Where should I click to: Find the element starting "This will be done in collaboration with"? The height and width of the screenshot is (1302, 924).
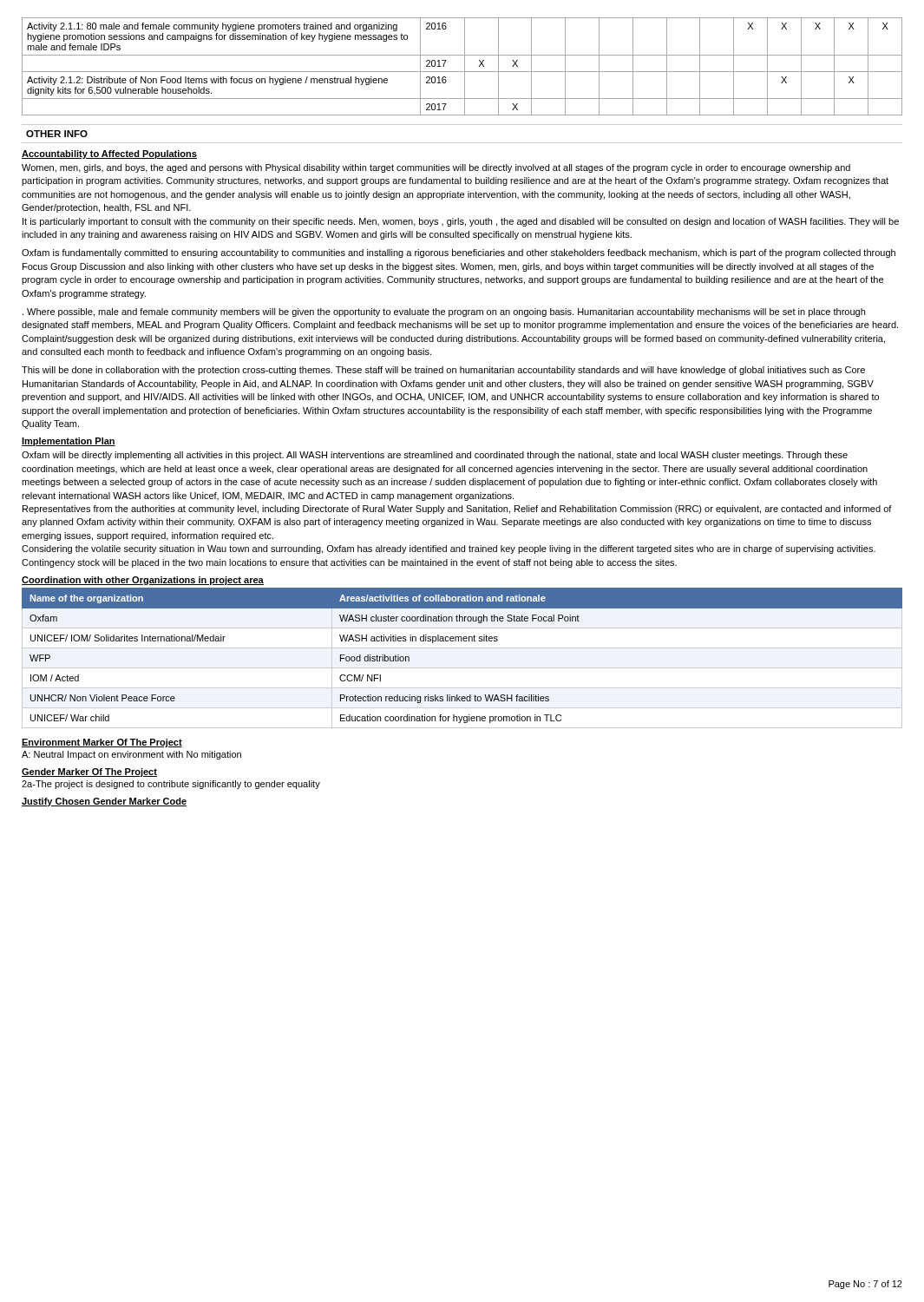coord(451,397)
